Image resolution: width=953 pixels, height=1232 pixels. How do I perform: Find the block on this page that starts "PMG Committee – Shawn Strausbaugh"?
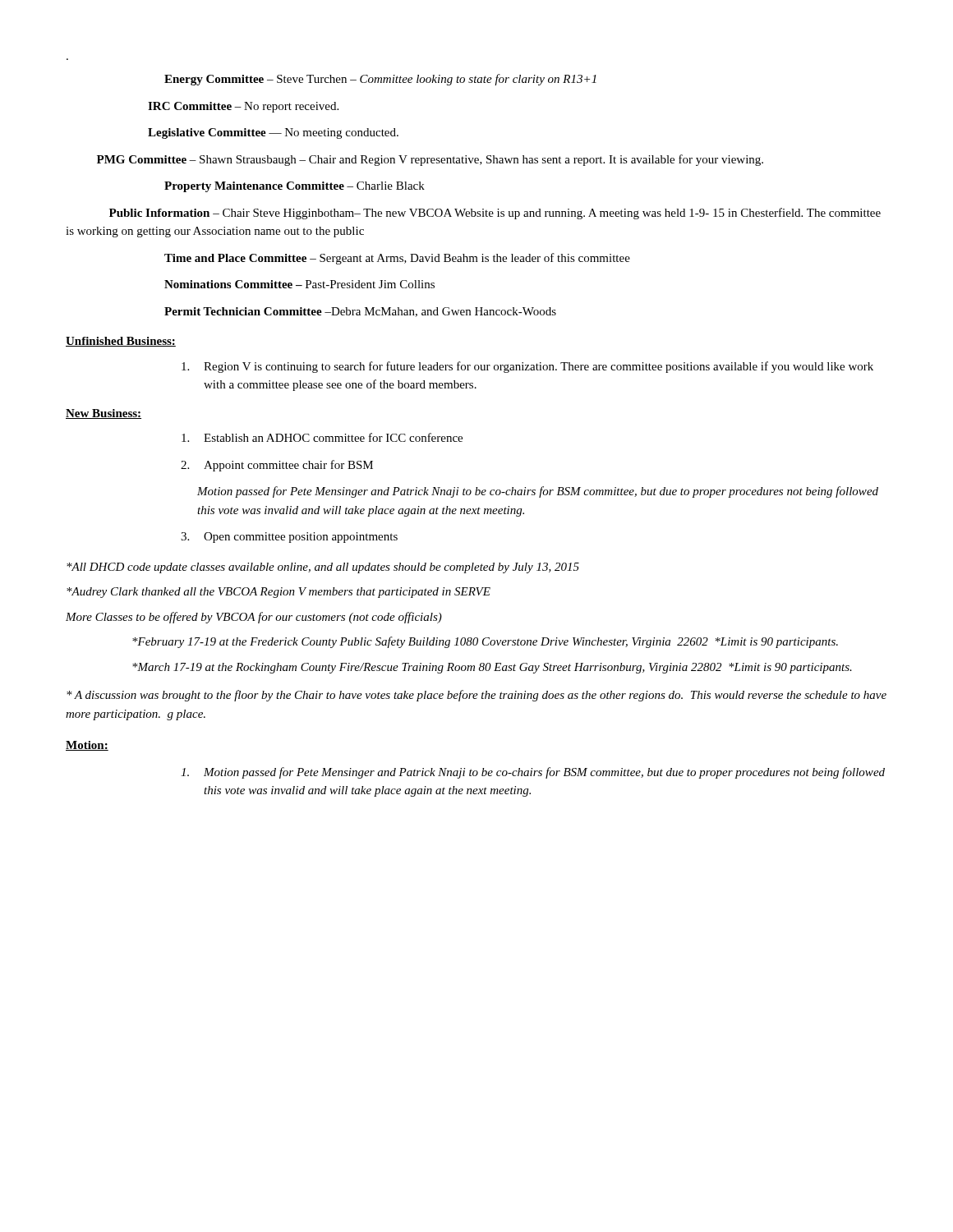415,159
